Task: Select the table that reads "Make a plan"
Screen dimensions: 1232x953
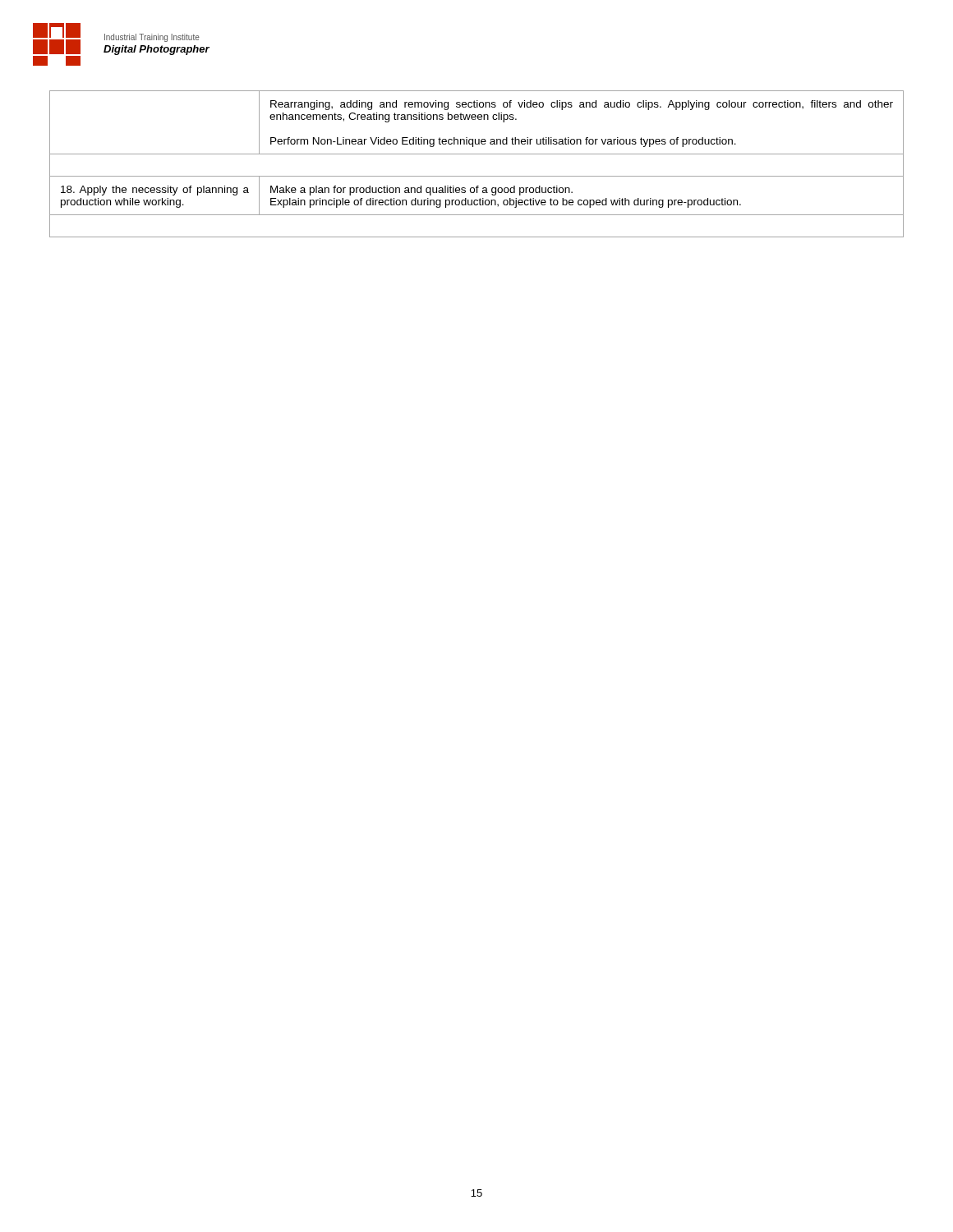Action: 476,164
